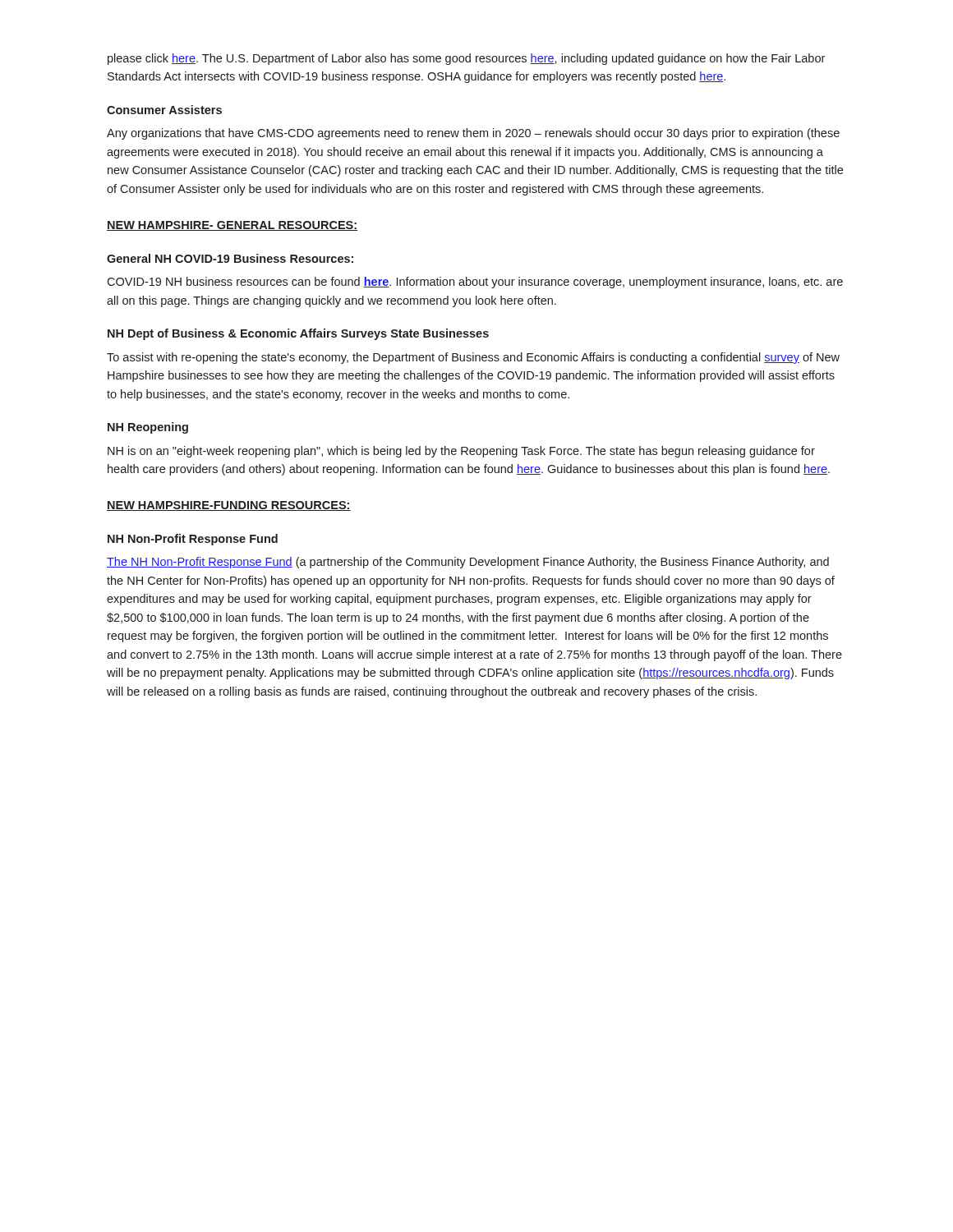Viewport: 953px width, 1232px height.
Task: Click on the section header containing "NH Reopening"
Action: click(x=148, y=427)
